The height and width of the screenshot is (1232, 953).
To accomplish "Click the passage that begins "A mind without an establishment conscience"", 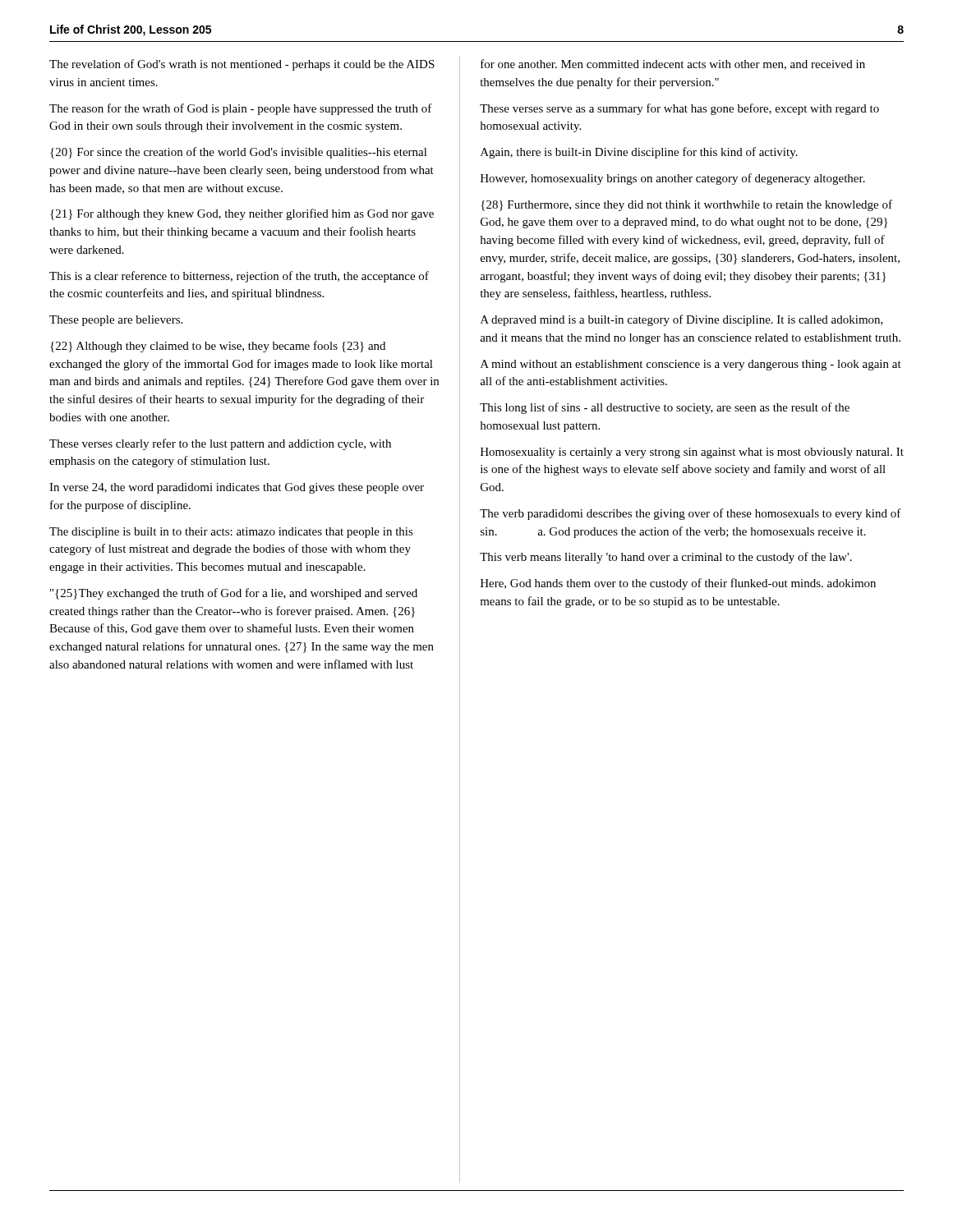I will [x=692, y=373].
